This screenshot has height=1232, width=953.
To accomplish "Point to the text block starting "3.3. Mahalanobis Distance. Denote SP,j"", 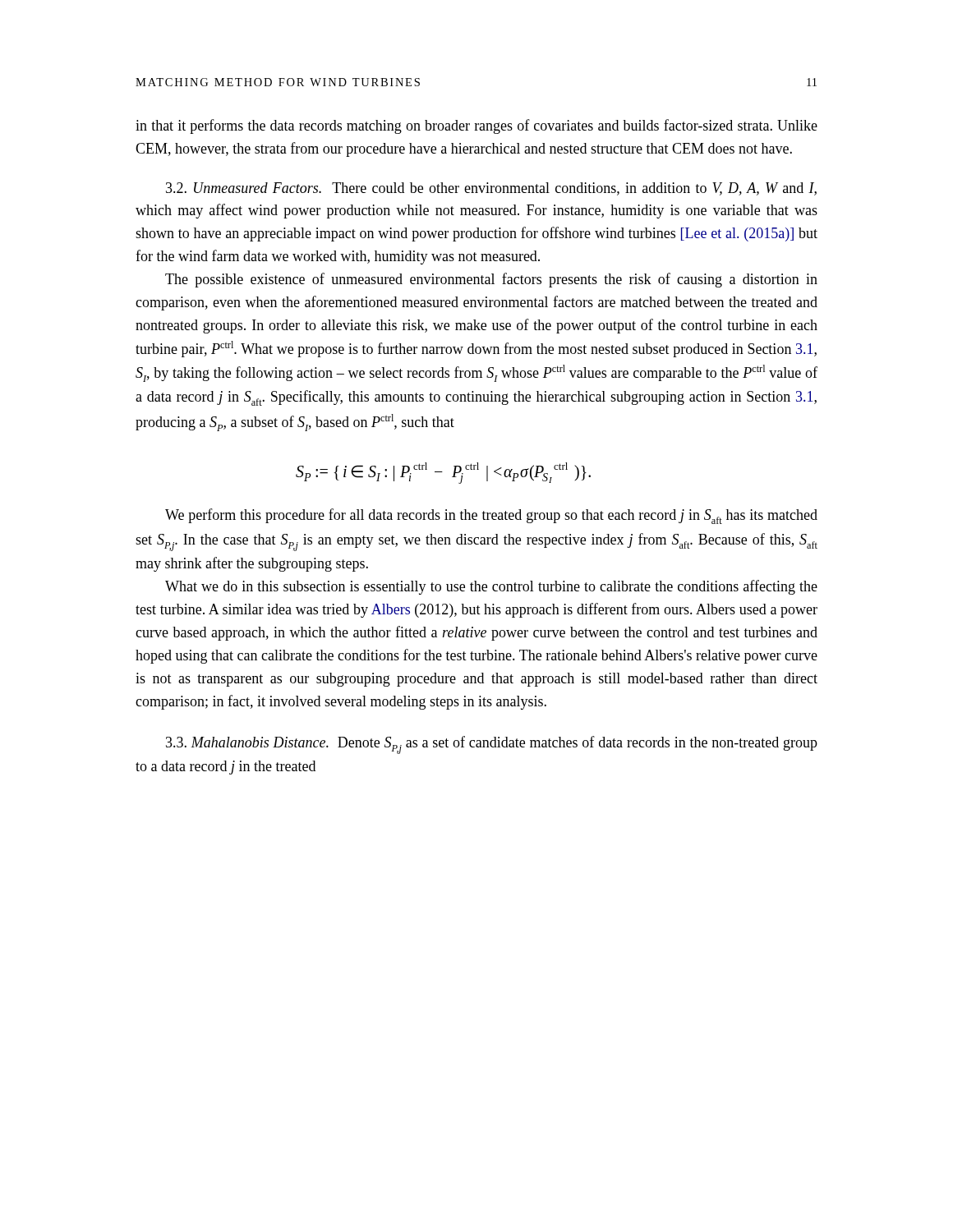I will (x=476, y=755).
